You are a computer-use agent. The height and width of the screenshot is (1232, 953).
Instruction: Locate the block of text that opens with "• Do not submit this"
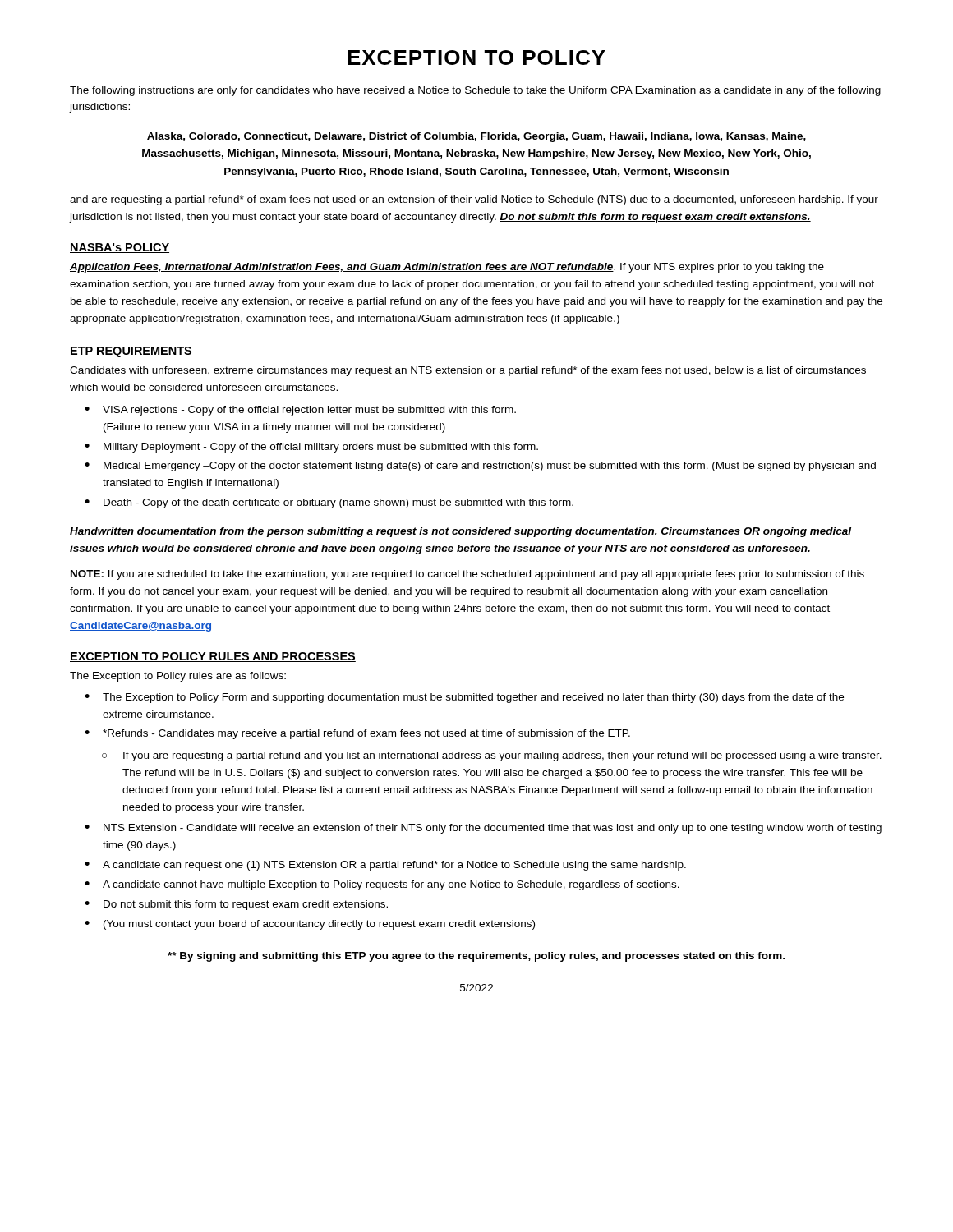point(236,905)
